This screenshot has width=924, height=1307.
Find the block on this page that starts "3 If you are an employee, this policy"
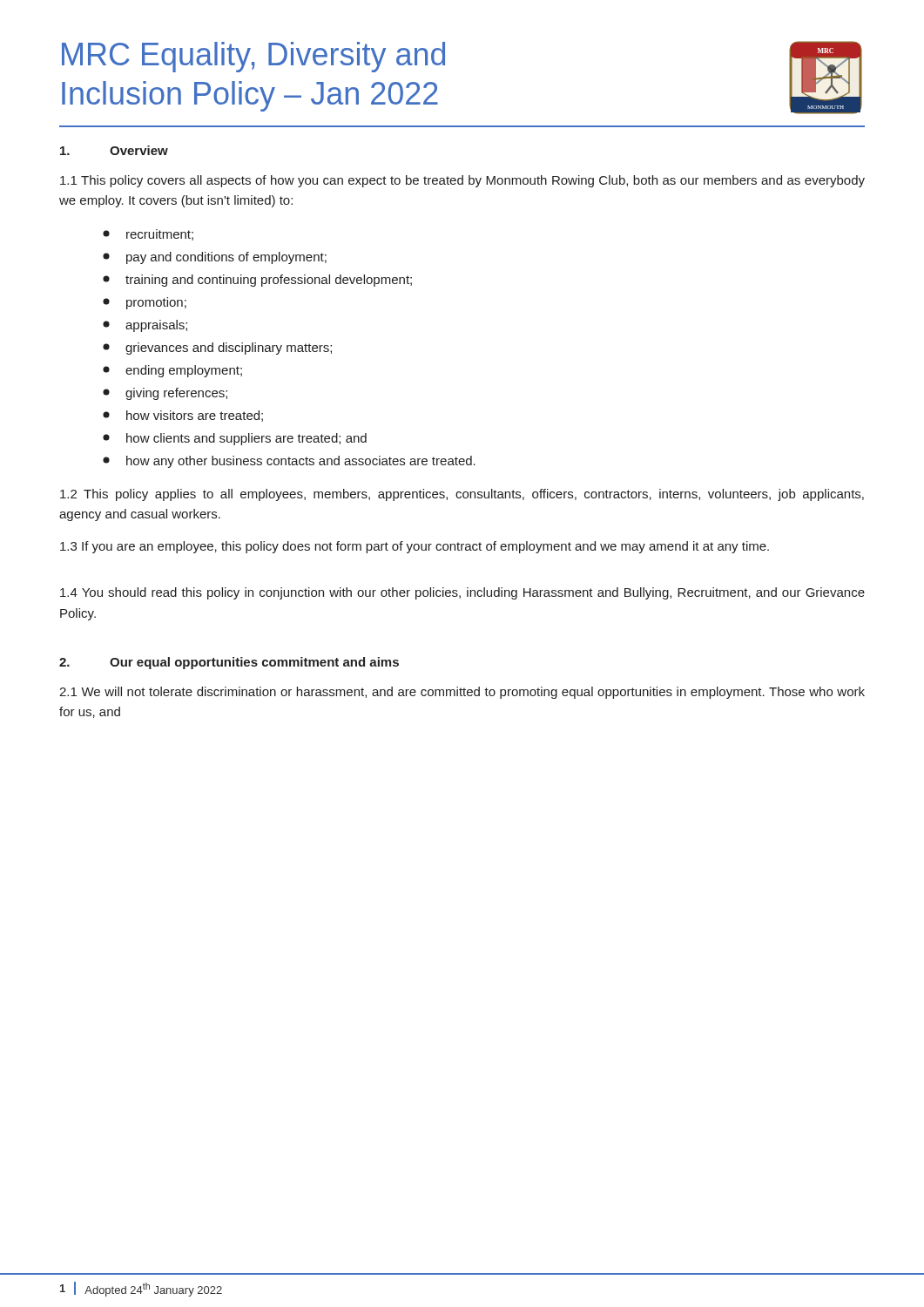click(x=415, y=546)
